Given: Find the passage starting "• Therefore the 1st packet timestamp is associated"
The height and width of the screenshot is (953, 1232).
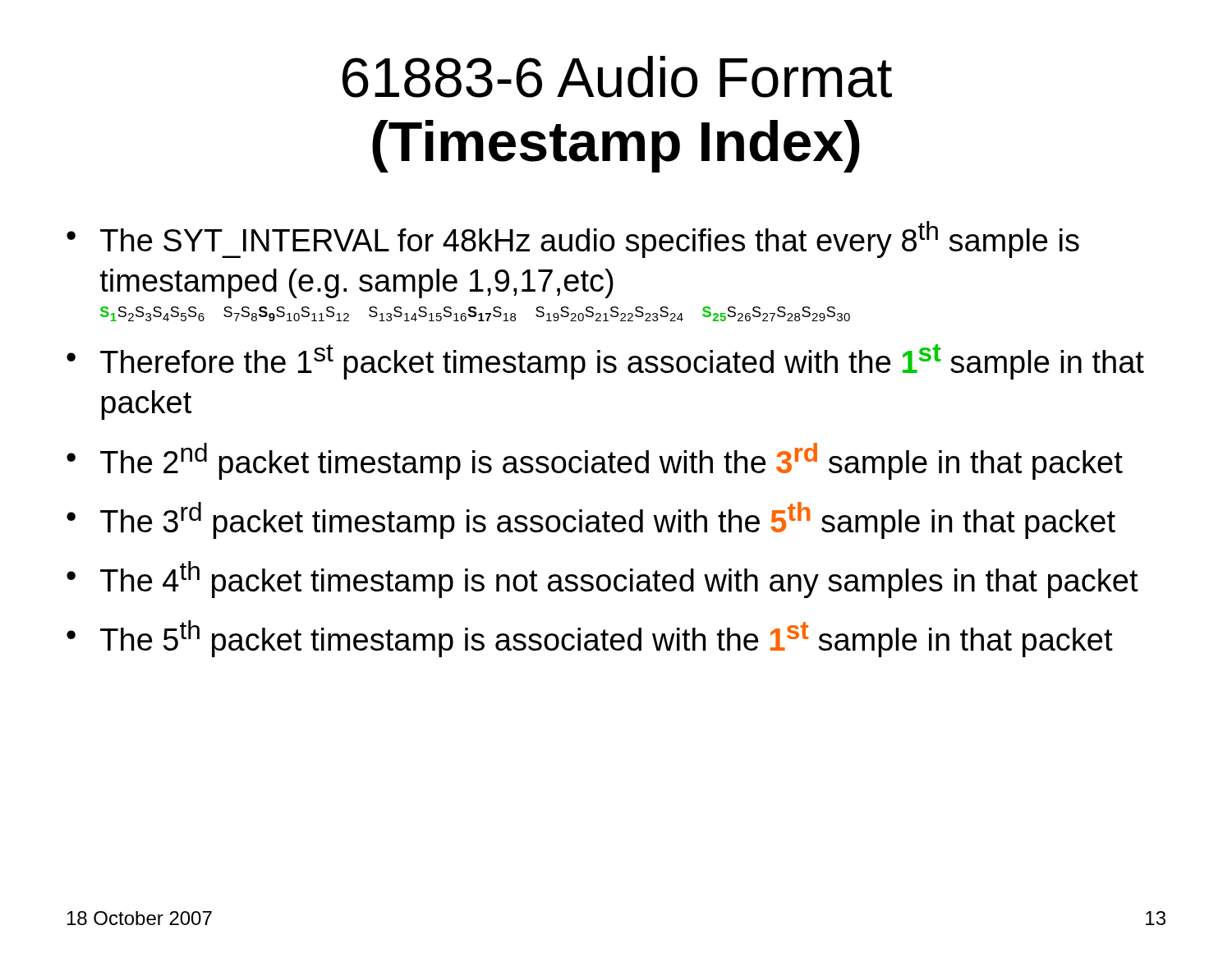Looking at the screenshot, I should point(616,380).
